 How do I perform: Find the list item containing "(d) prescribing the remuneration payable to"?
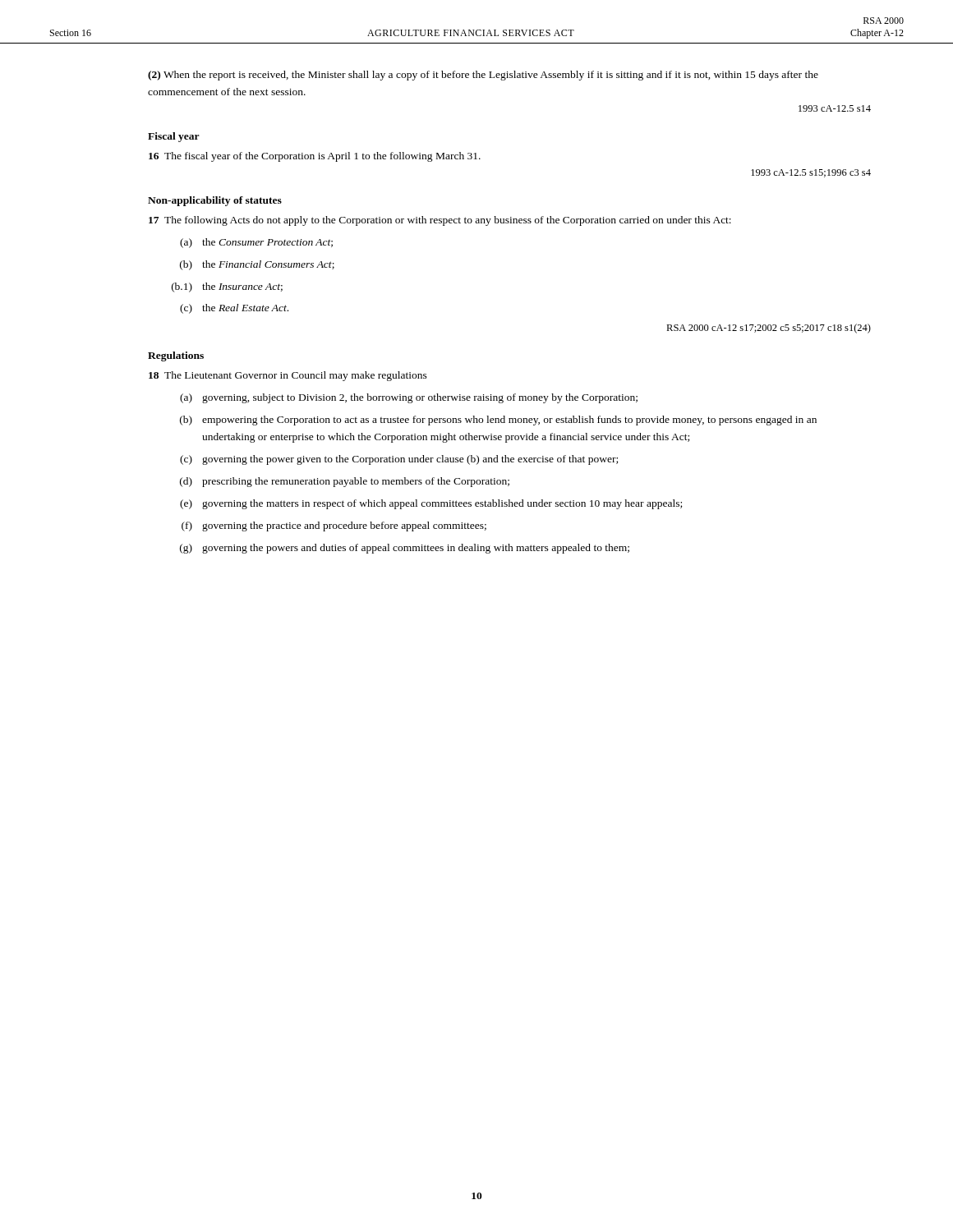(x=509, y=482)
